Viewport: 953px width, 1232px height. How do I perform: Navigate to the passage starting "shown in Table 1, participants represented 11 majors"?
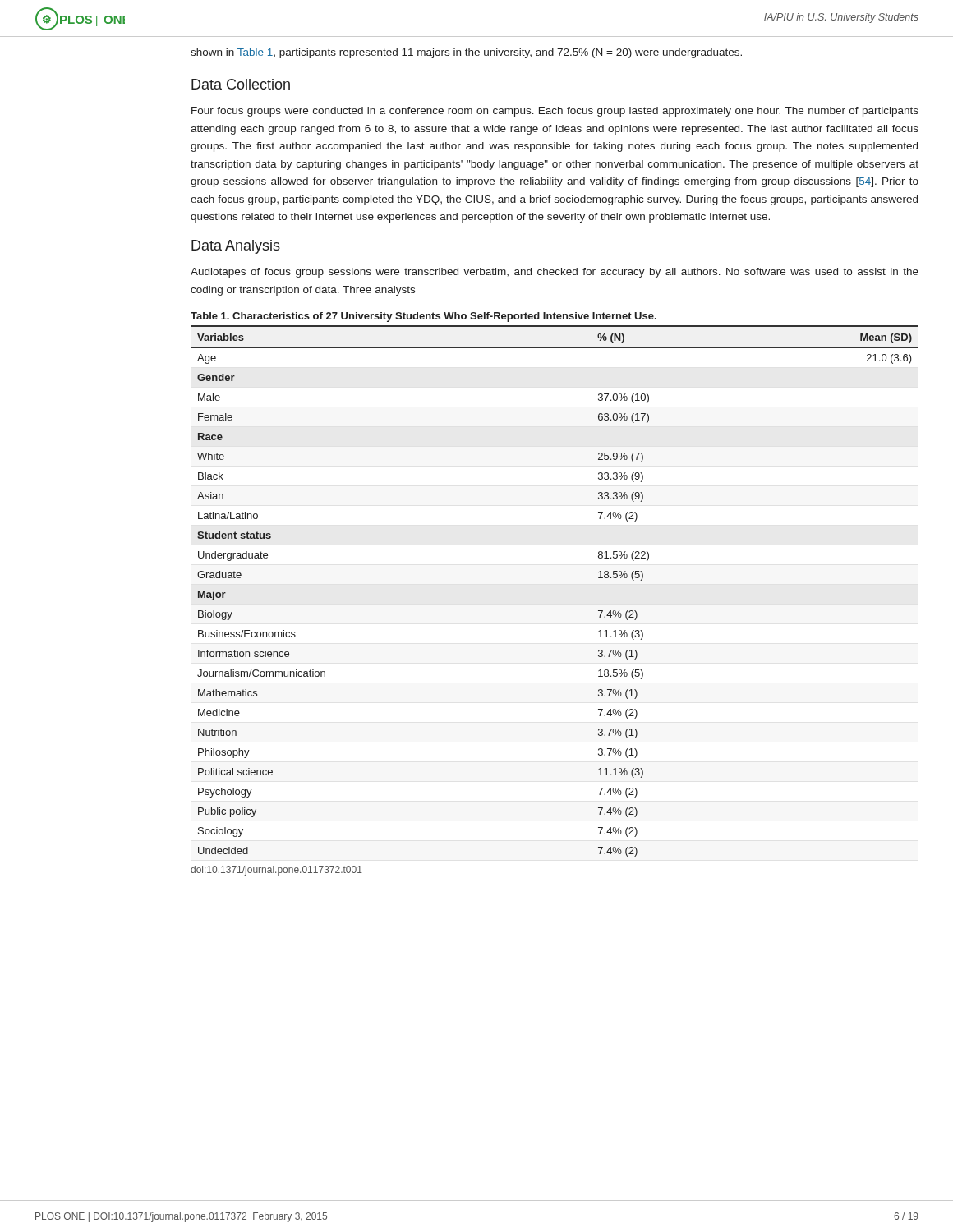click(467, 52)
